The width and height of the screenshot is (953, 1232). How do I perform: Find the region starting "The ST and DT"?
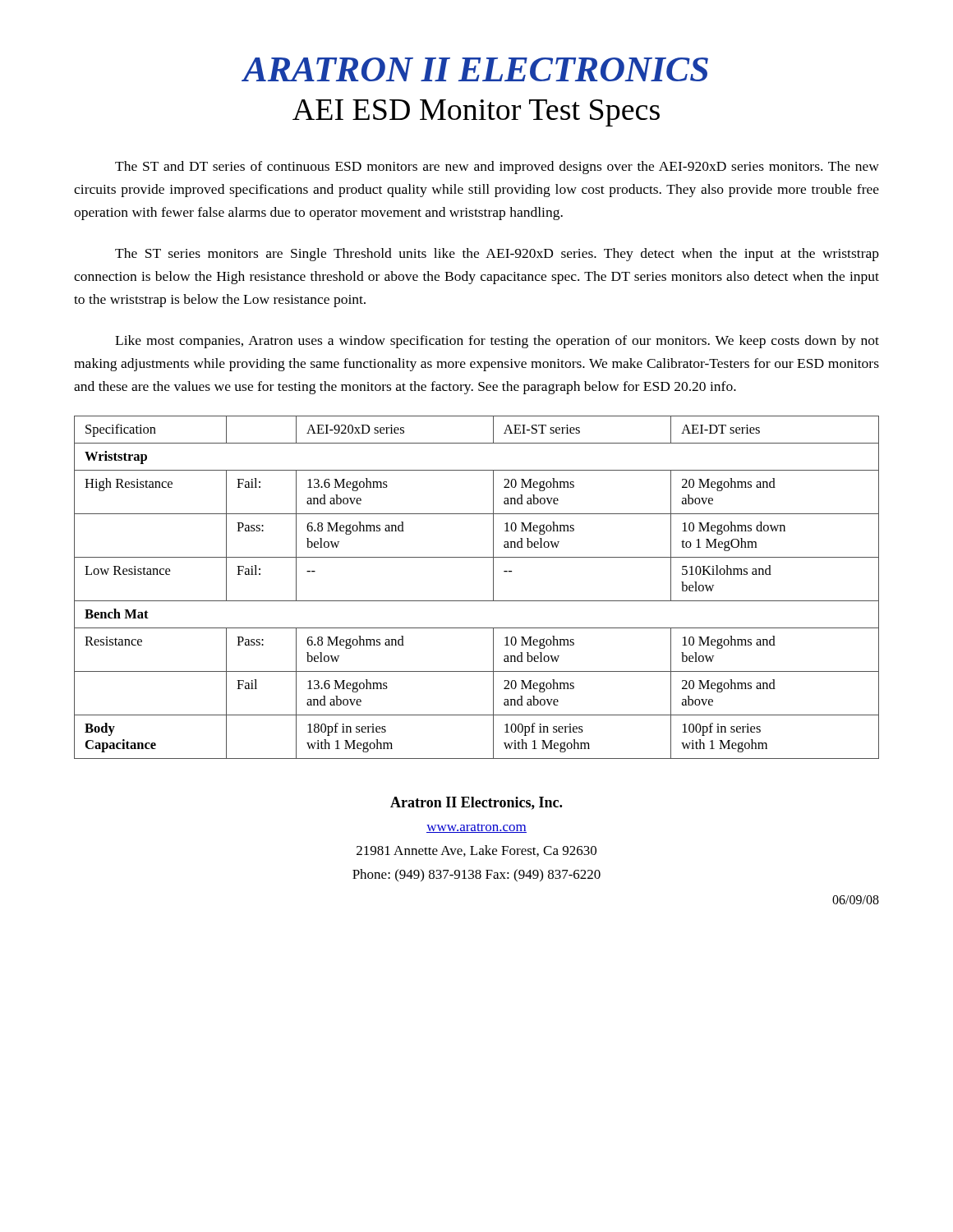(x=476, y=189)
